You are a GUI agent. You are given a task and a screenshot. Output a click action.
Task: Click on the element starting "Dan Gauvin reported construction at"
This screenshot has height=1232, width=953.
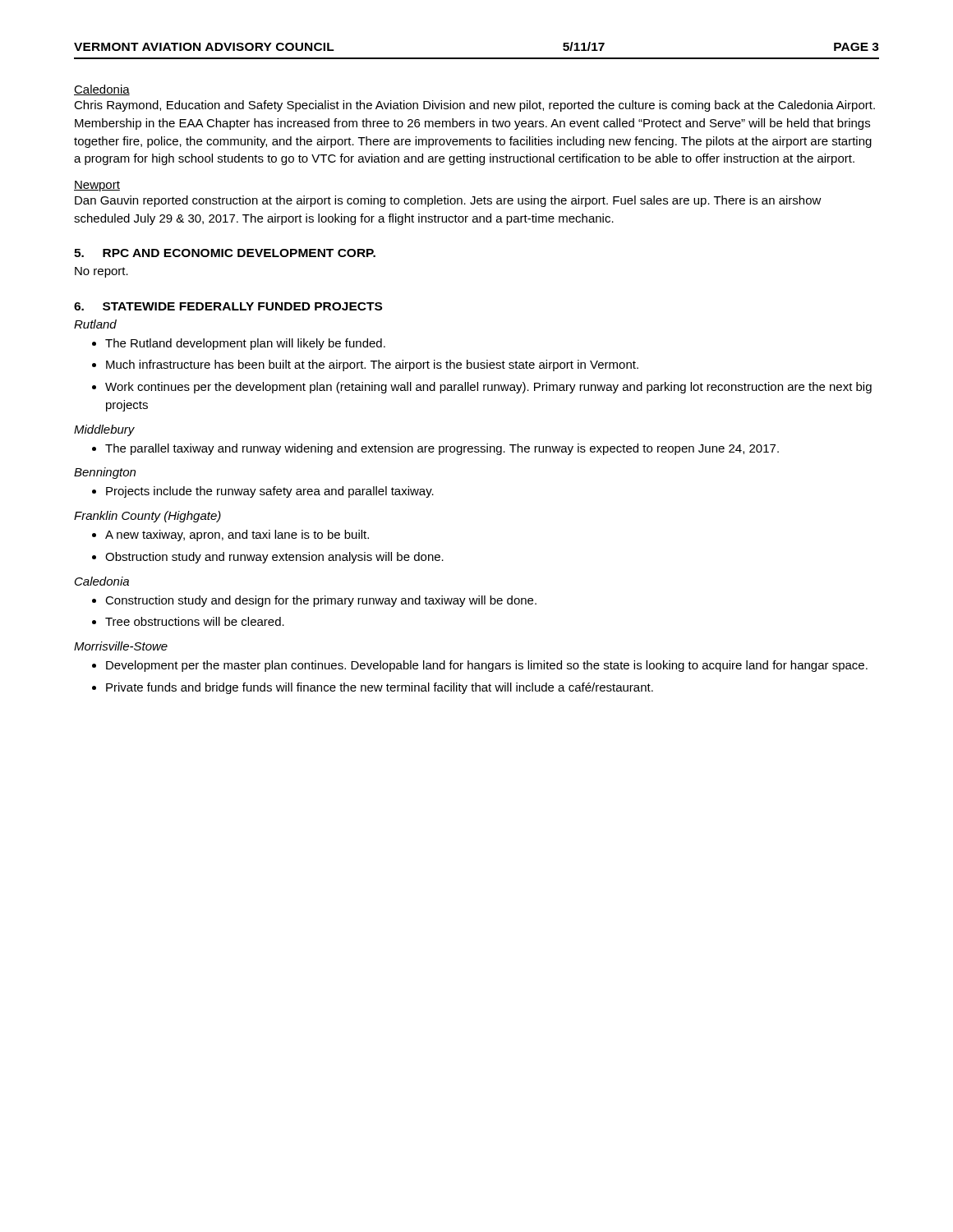pyautogui.click(x=447, y=209)
